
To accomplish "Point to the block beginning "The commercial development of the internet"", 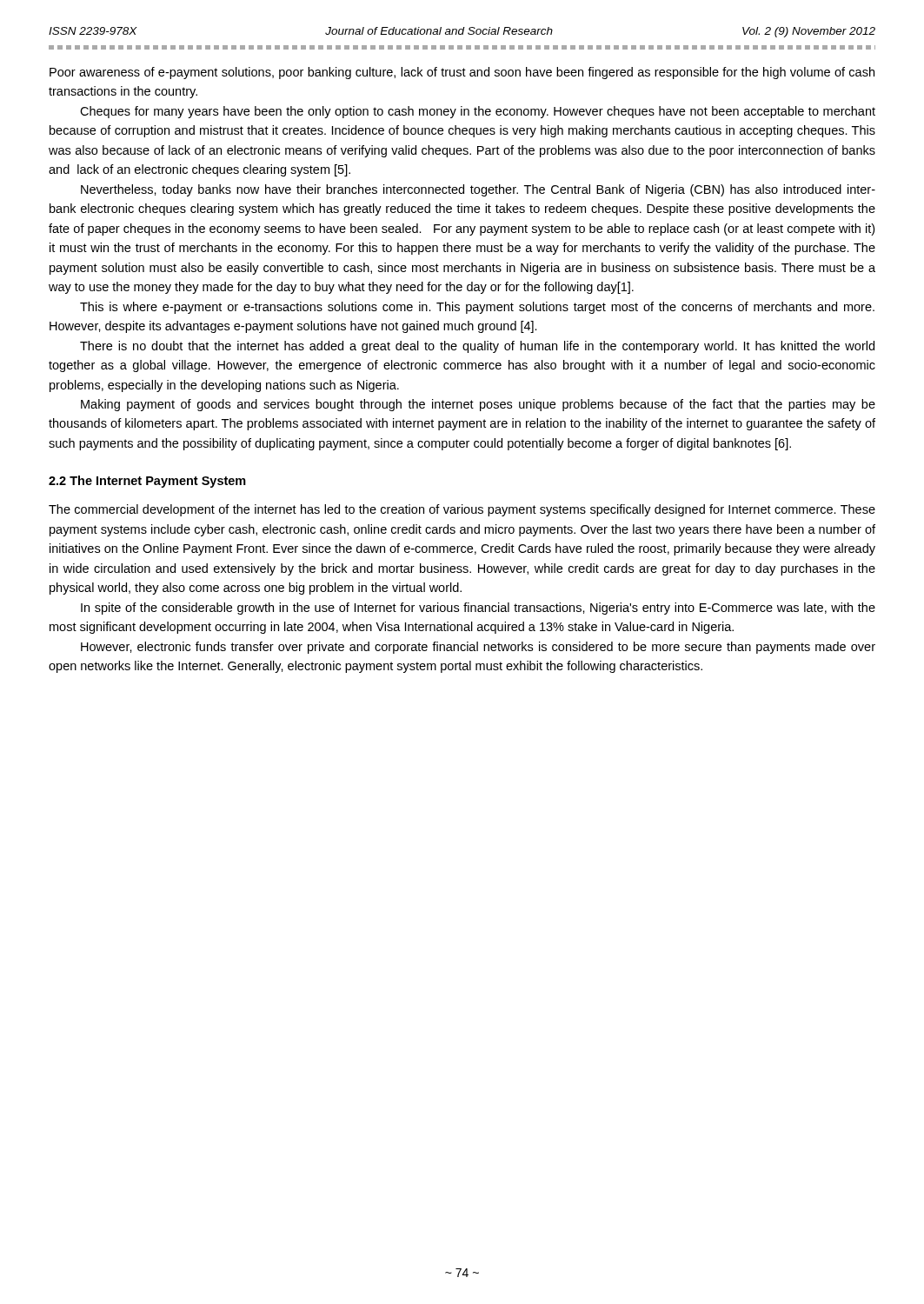I will (x=462, y=588).
